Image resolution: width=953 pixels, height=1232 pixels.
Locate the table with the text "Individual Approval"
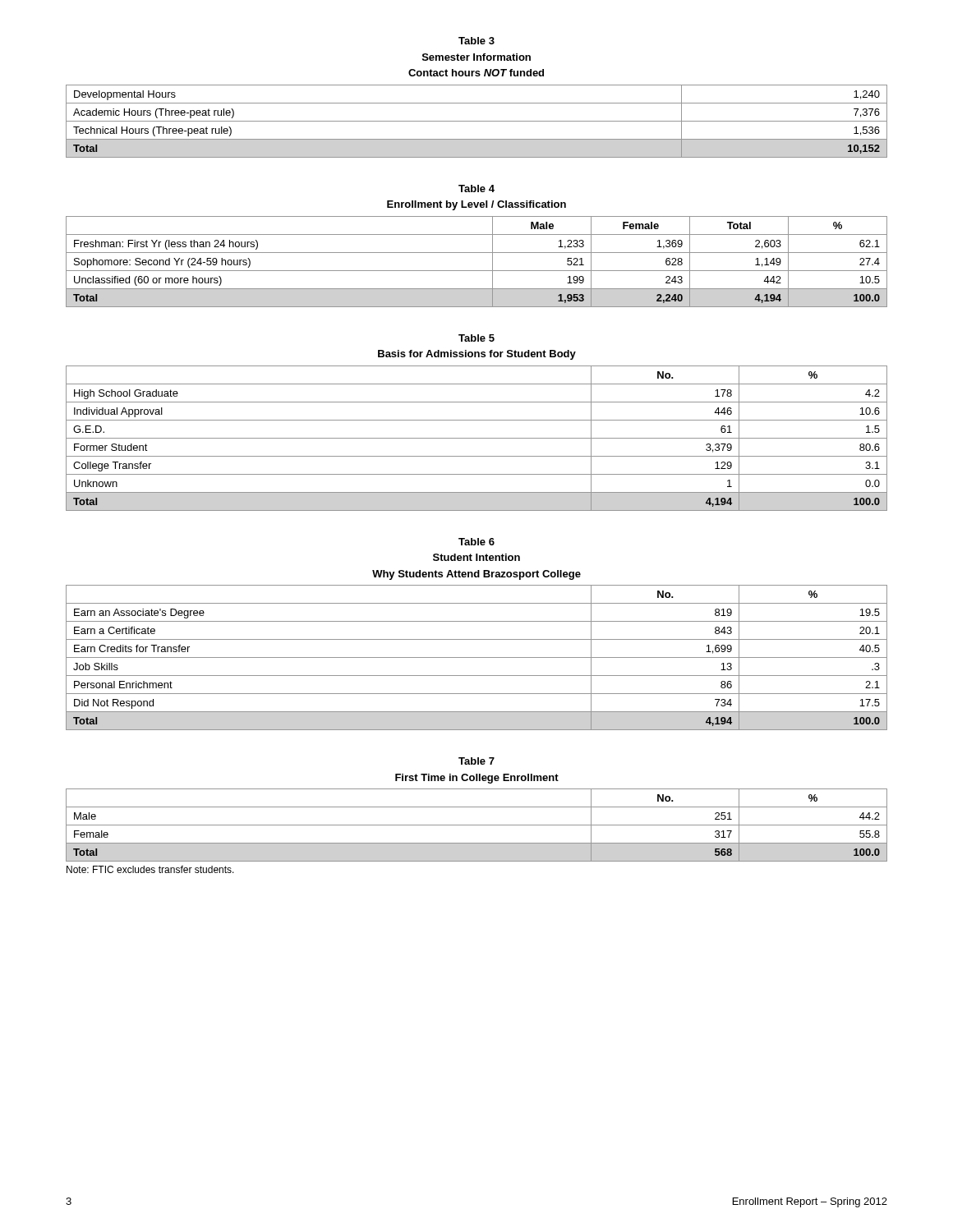(x=476, y=438)
